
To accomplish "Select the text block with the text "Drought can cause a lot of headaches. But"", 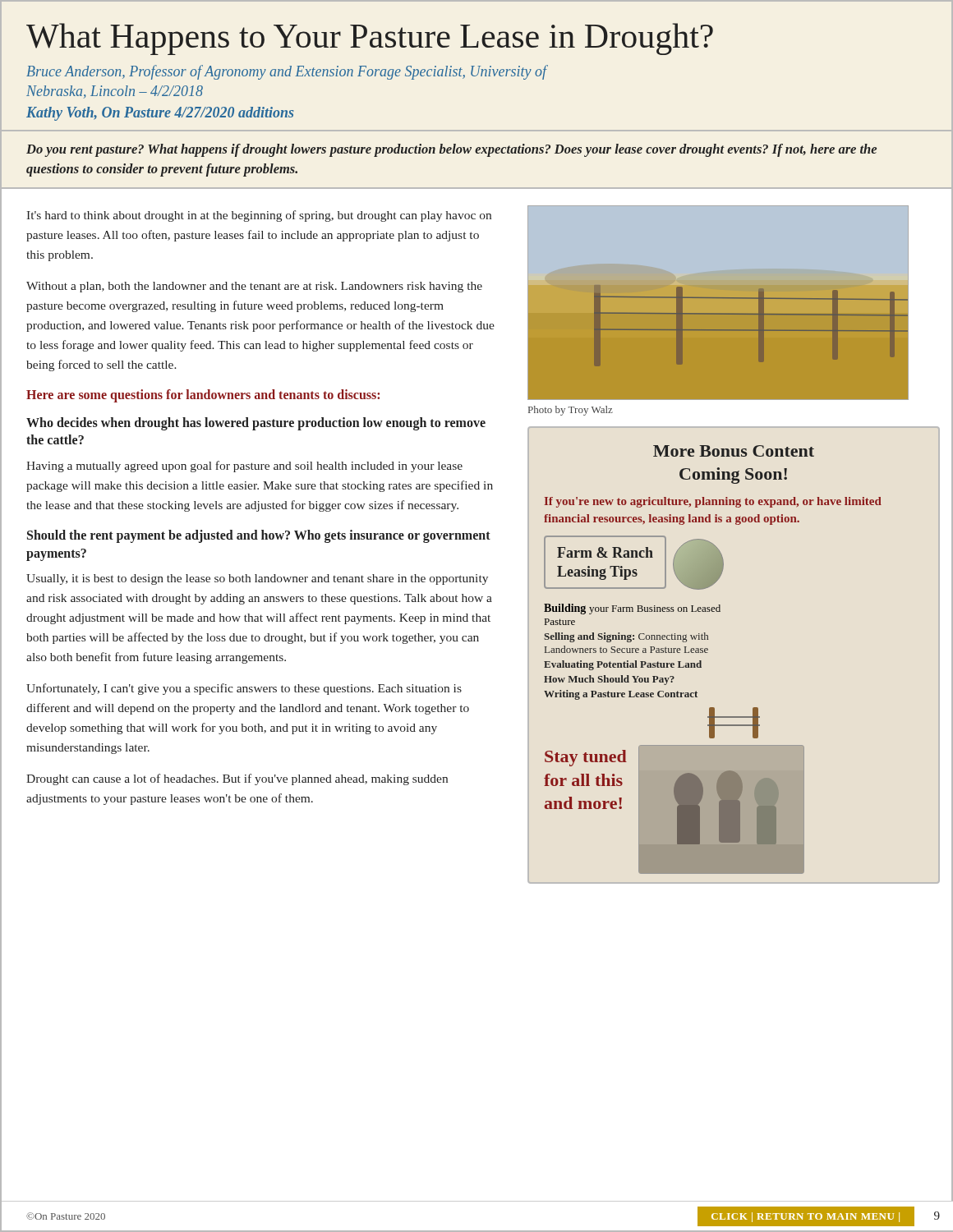I will coord(263,789).
